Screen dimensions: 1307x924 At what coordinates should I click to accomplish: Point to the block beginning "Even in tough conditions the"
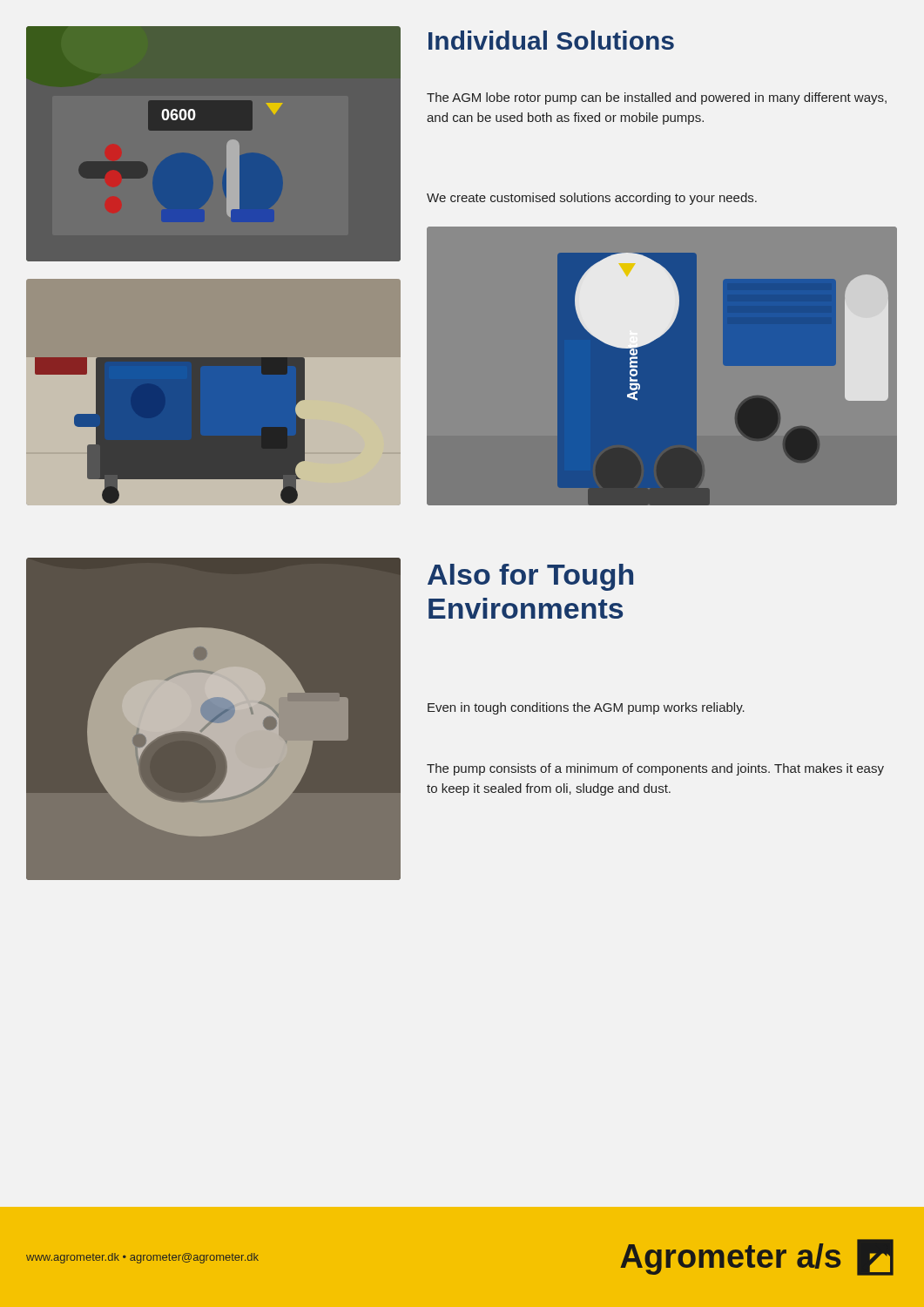pos(662,707)
